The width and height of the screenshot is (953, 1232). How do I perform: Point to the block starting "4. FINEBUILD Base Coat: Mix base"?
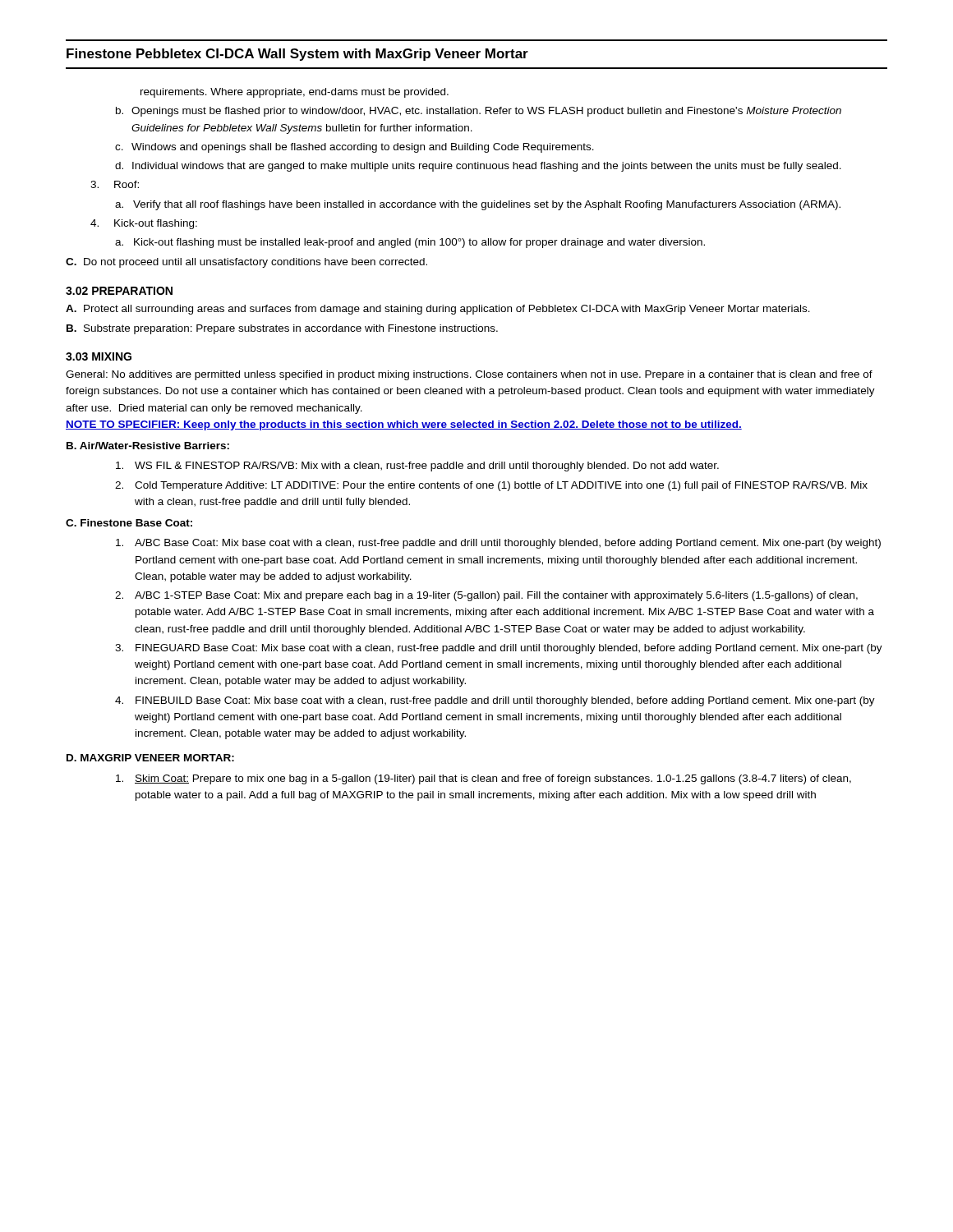coord(501,717)
